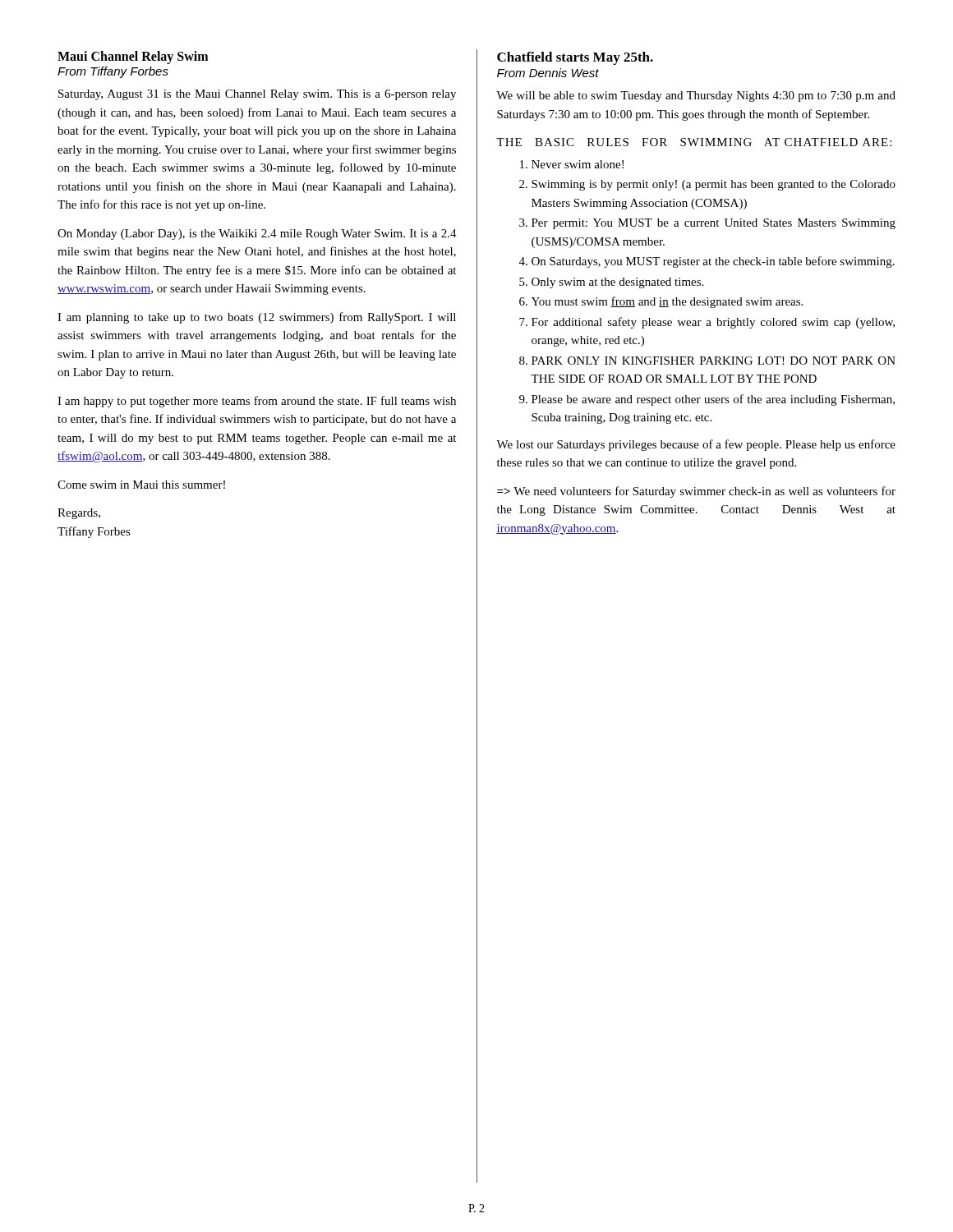Locate the text block that says "I am planning to take up to"
The height and width of the screenshot is (1232, 953).
(257, 345)
